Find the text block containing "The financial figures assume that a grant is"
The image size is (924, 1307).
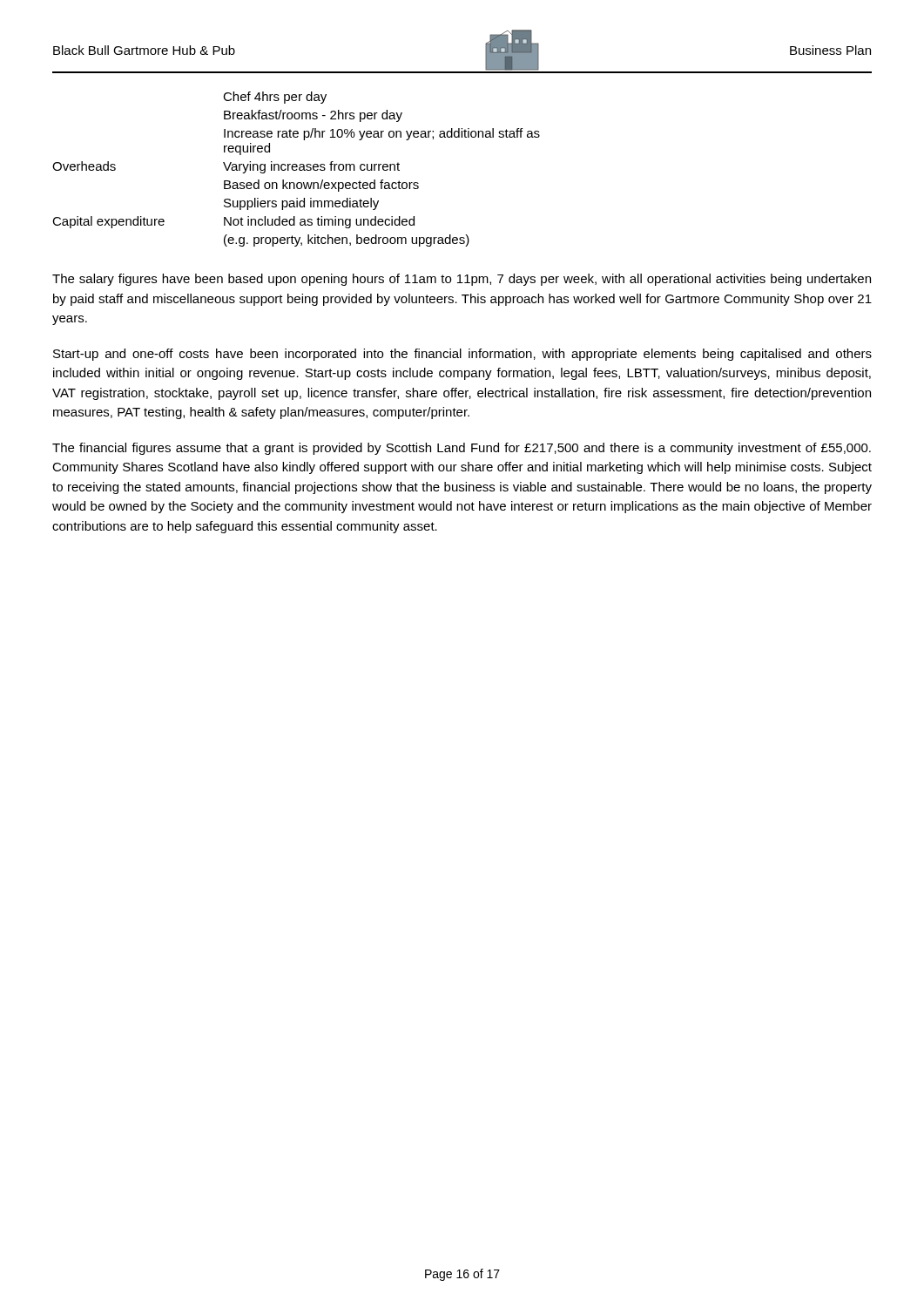click(462, 486)
